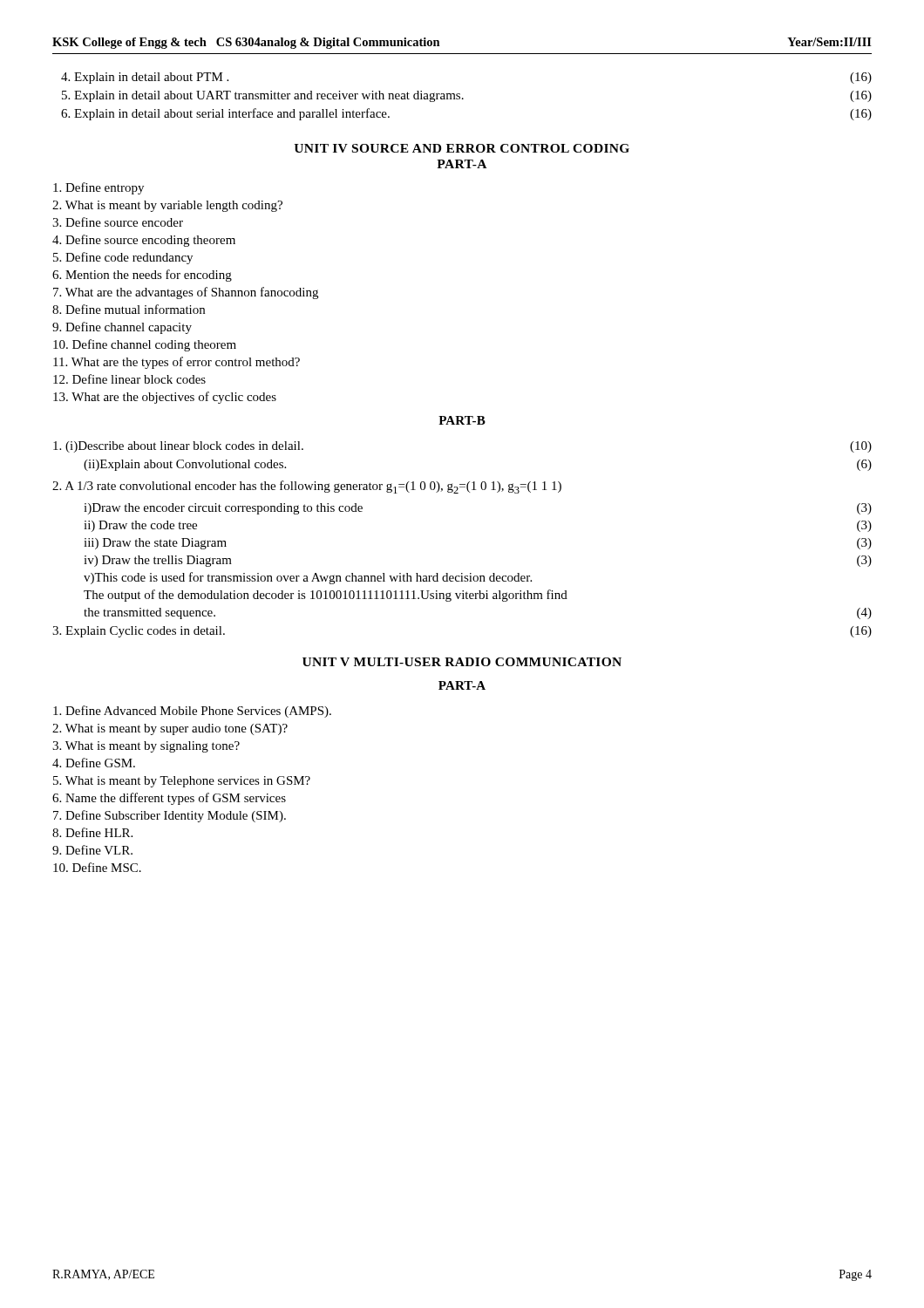Locate the list item that says "2. What is meant by variable"
Screen dimensions: 1308x924
(168, 205)
